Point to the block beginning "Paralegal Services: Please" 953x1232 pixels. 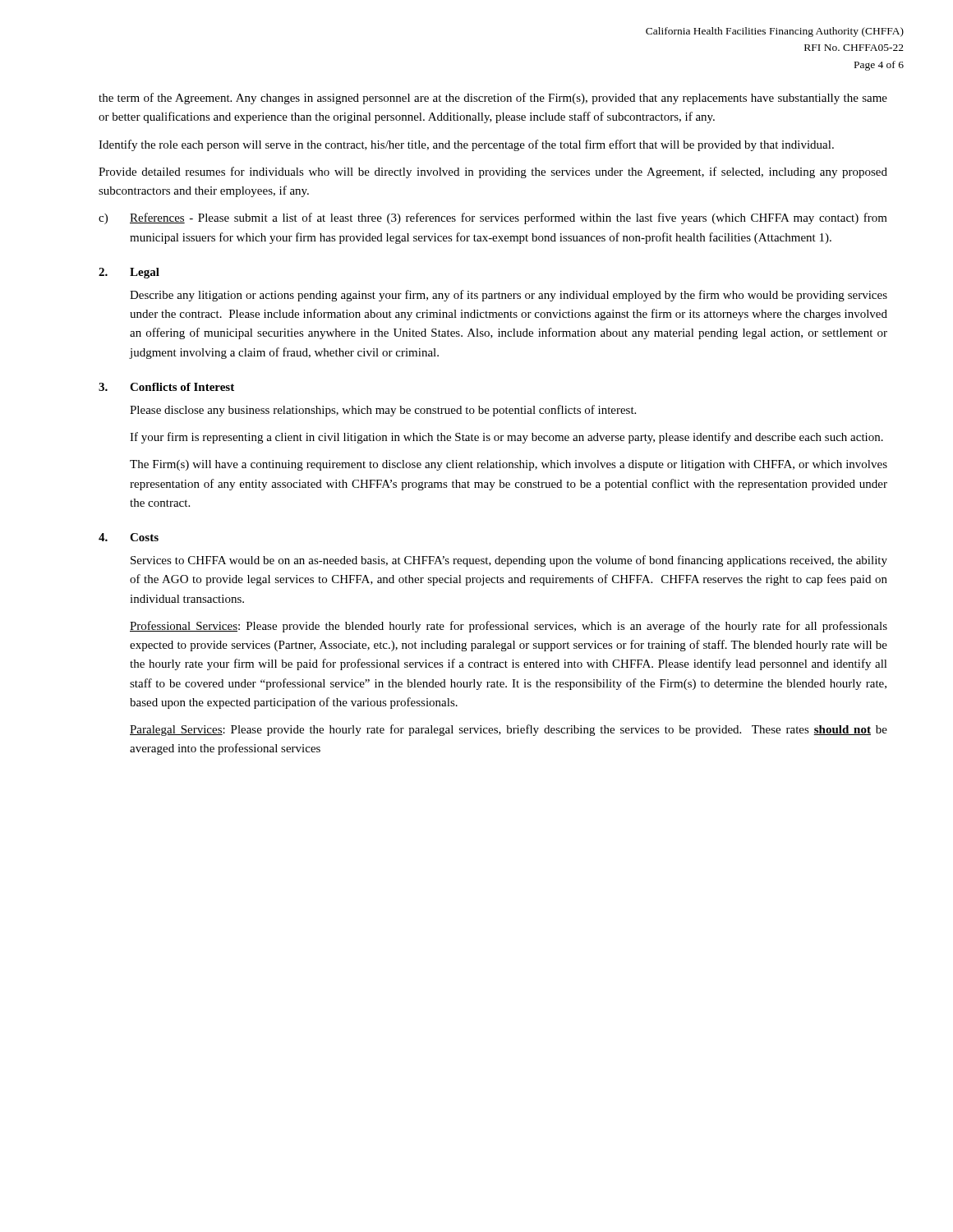click(x=509, y=739)
